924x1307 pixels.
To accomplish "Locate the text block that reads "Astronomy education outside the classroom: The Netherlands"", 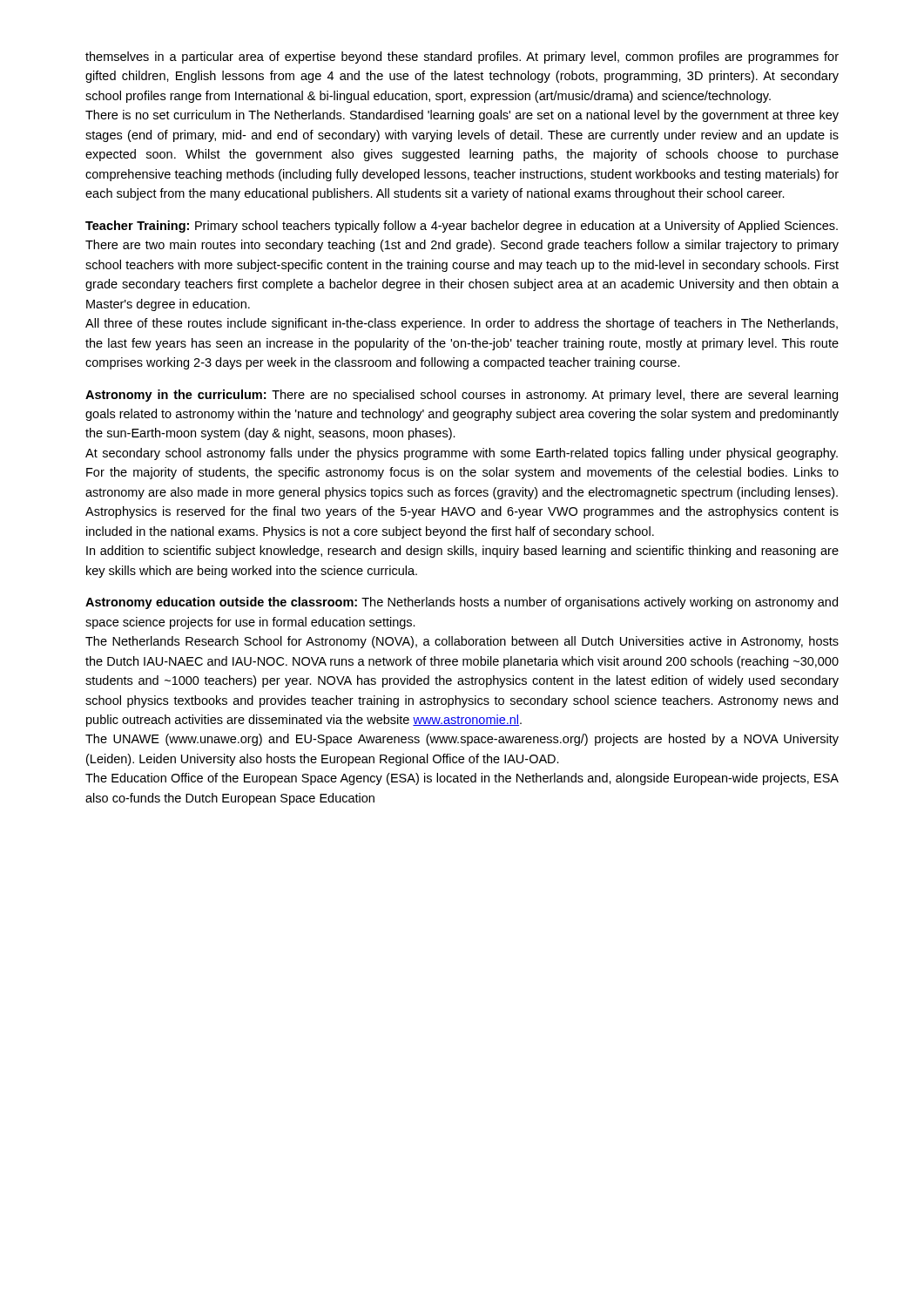I will (x=462, y=700).
